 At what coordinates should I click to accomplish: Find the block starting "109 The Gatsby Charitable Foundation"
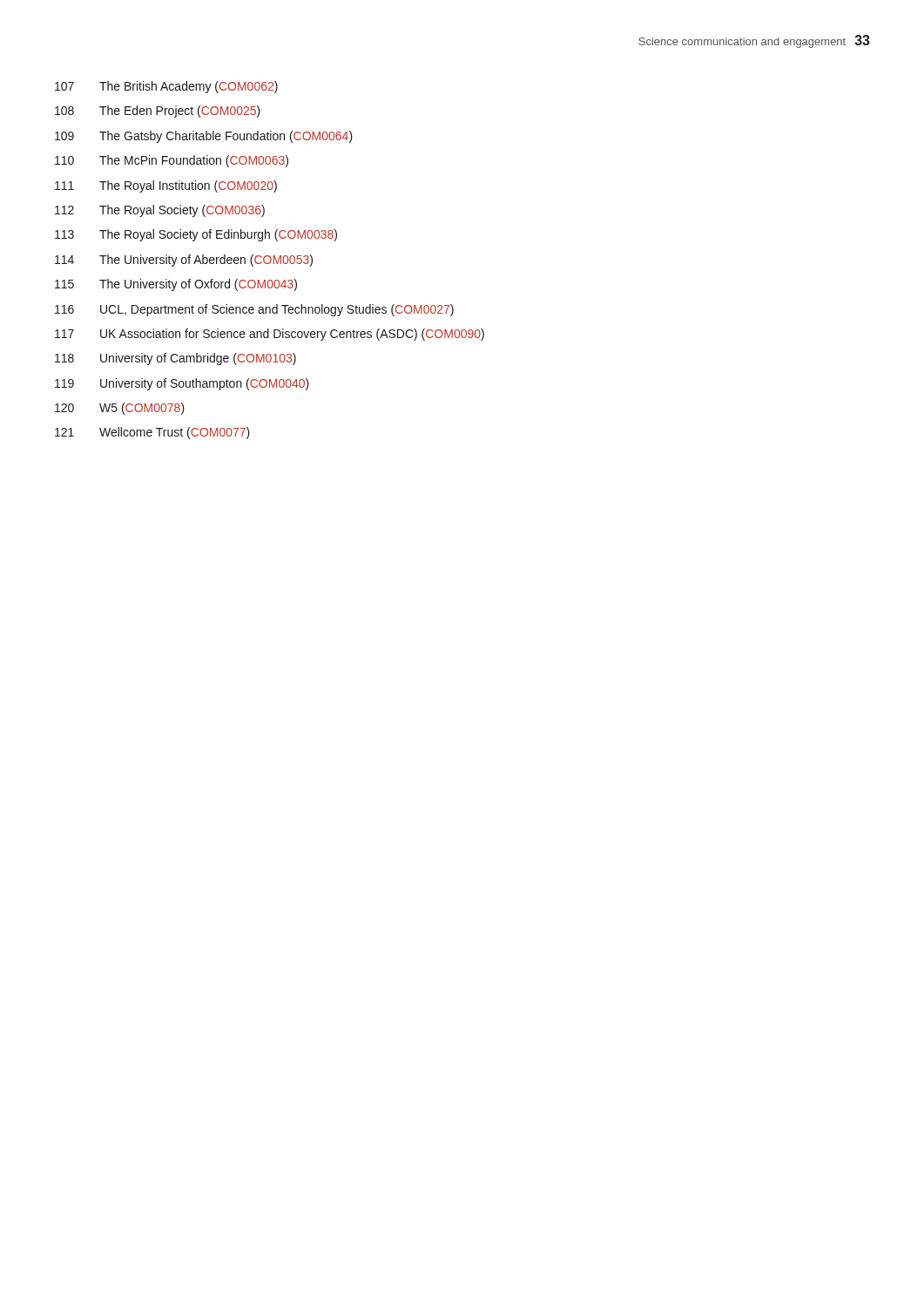click(x=203, y=136)
